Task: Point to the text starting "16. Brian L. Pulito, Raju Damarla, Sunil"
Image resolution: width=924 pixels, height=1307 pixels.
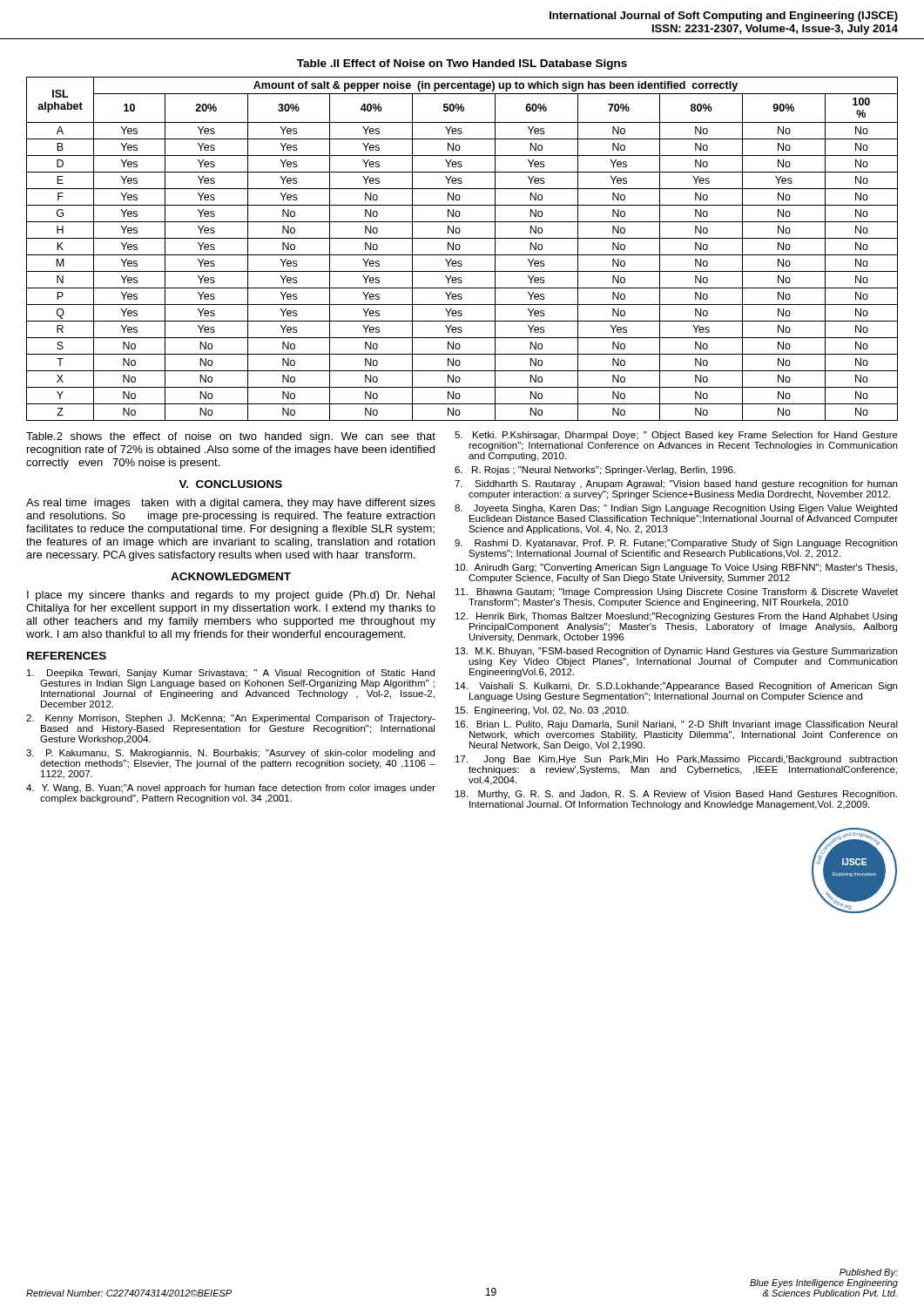Action: point(676,735)
